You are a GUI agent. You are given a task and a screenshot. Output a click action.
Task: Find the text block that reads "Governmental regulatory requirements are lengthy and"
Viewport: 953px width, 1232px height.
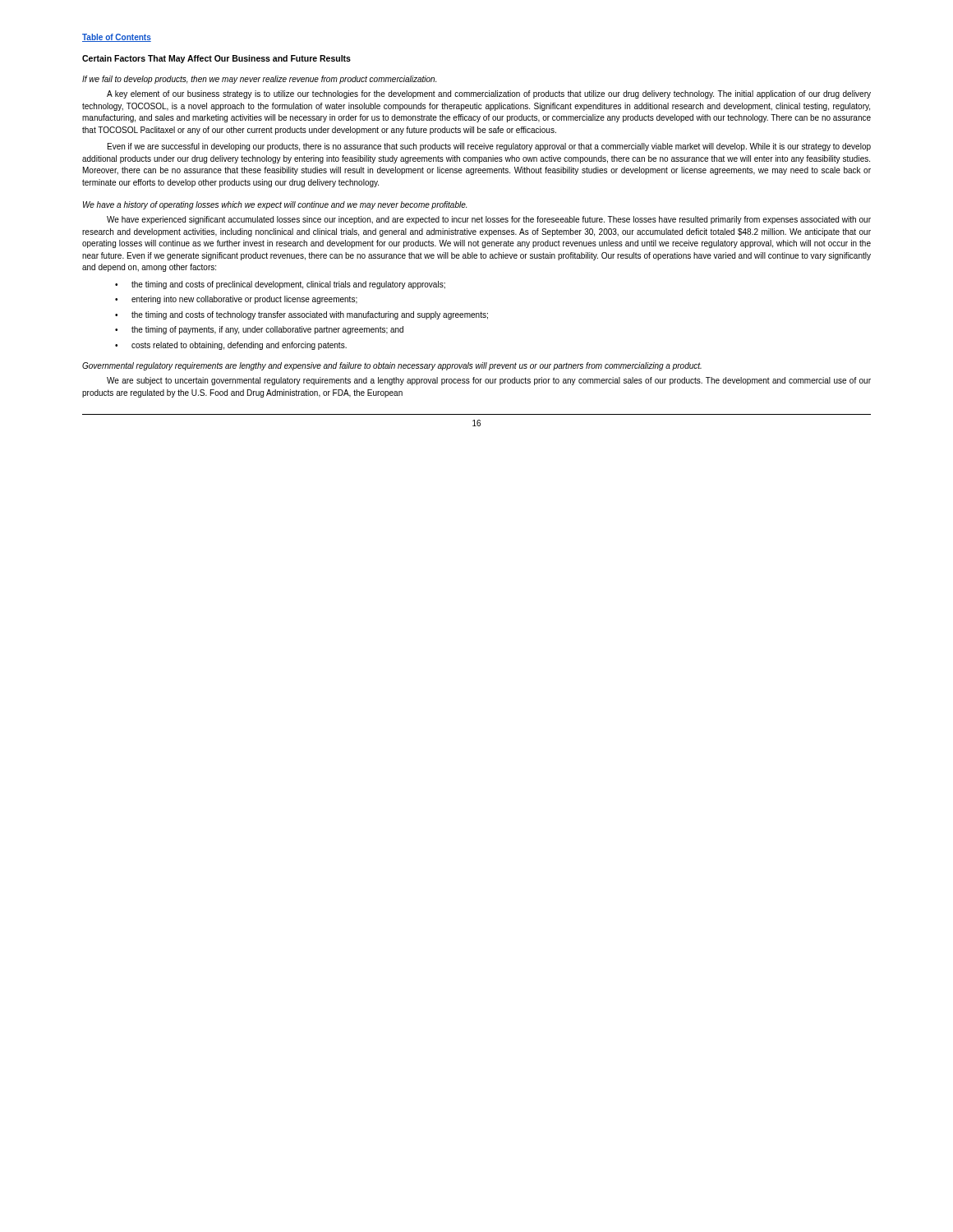click(392, 366)
